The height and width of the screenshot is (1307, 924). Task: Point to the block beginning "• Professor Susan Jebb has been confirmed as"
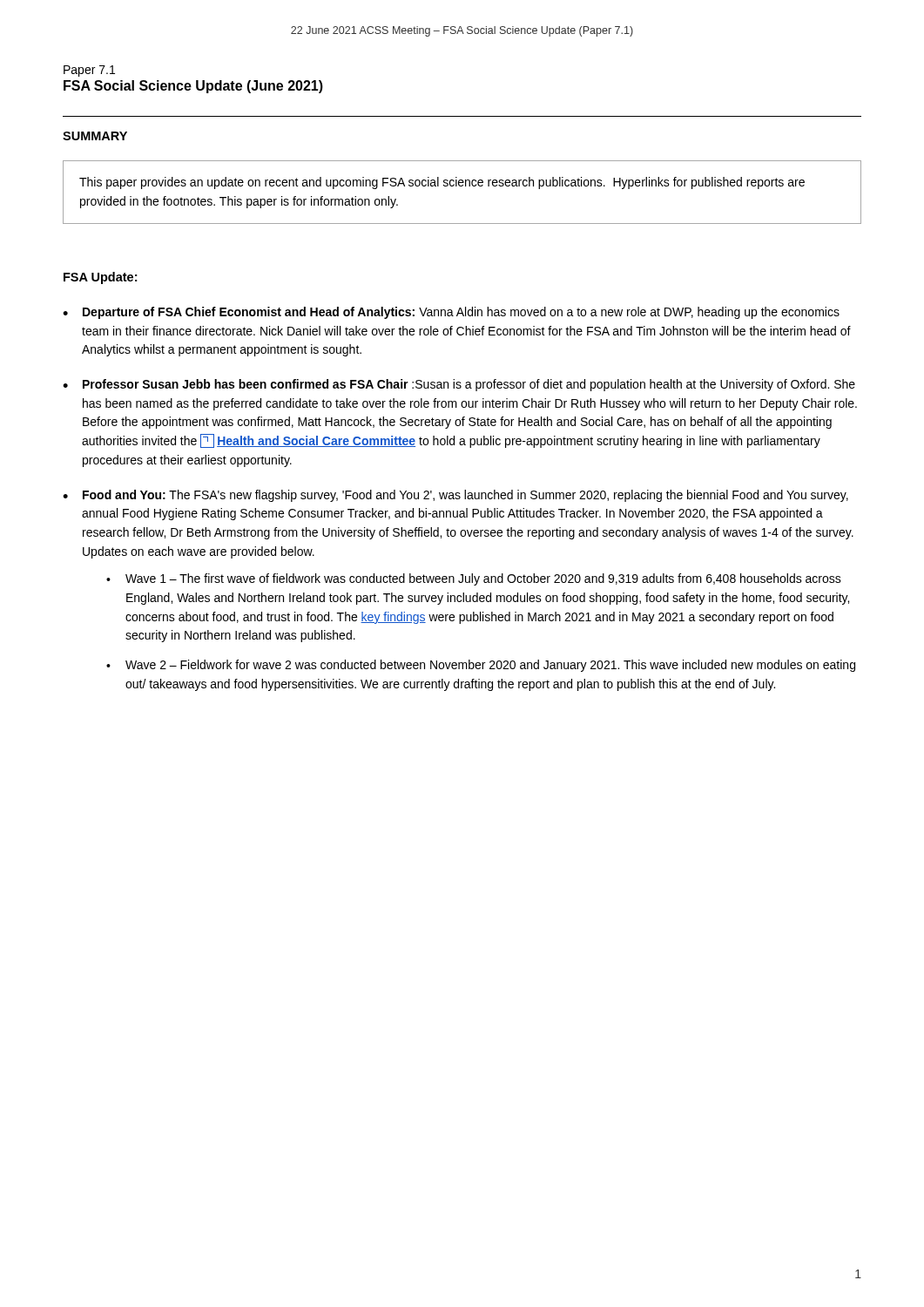(x=462, y=423)
